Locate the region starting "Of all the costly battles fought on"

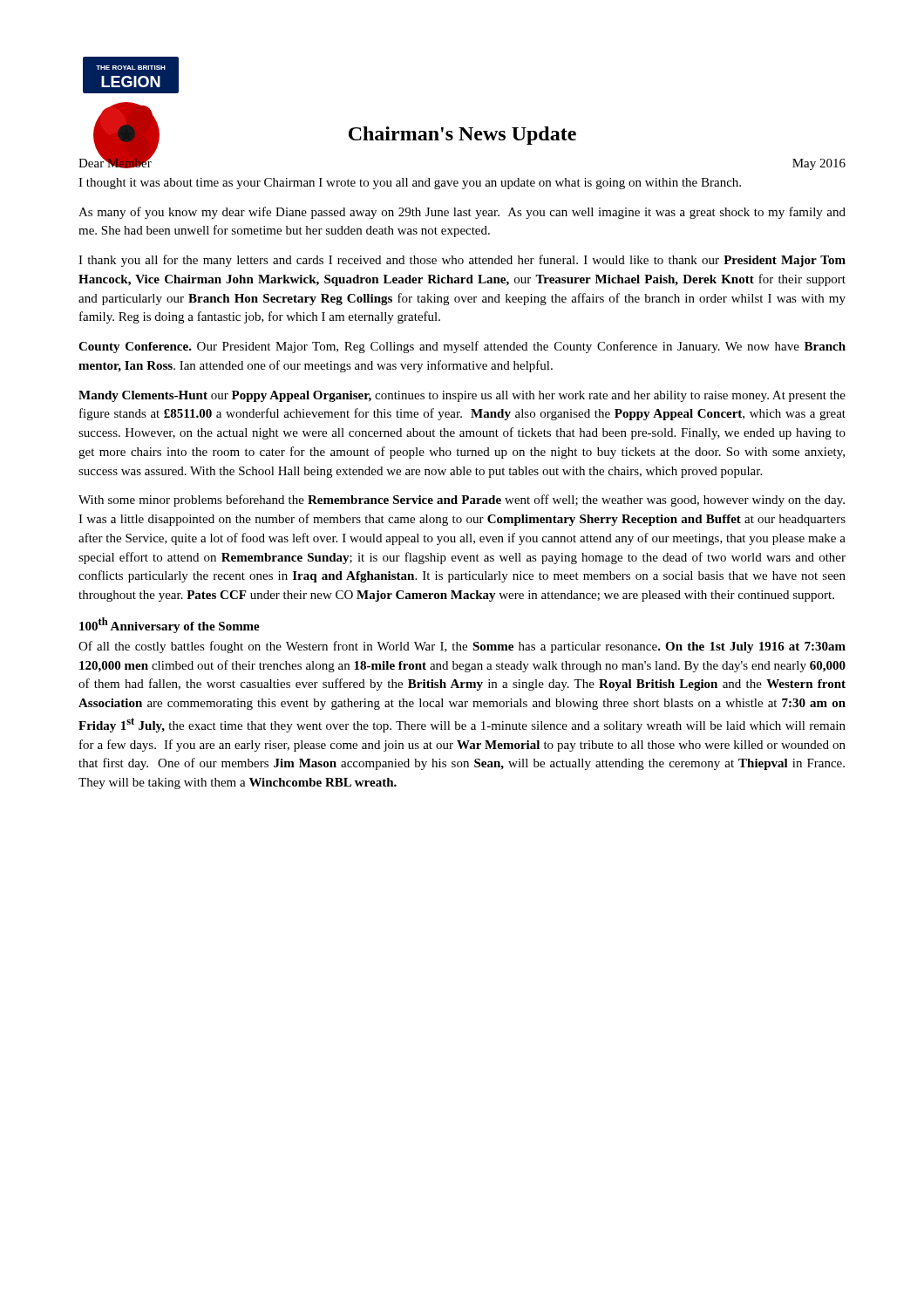[462, 714]
